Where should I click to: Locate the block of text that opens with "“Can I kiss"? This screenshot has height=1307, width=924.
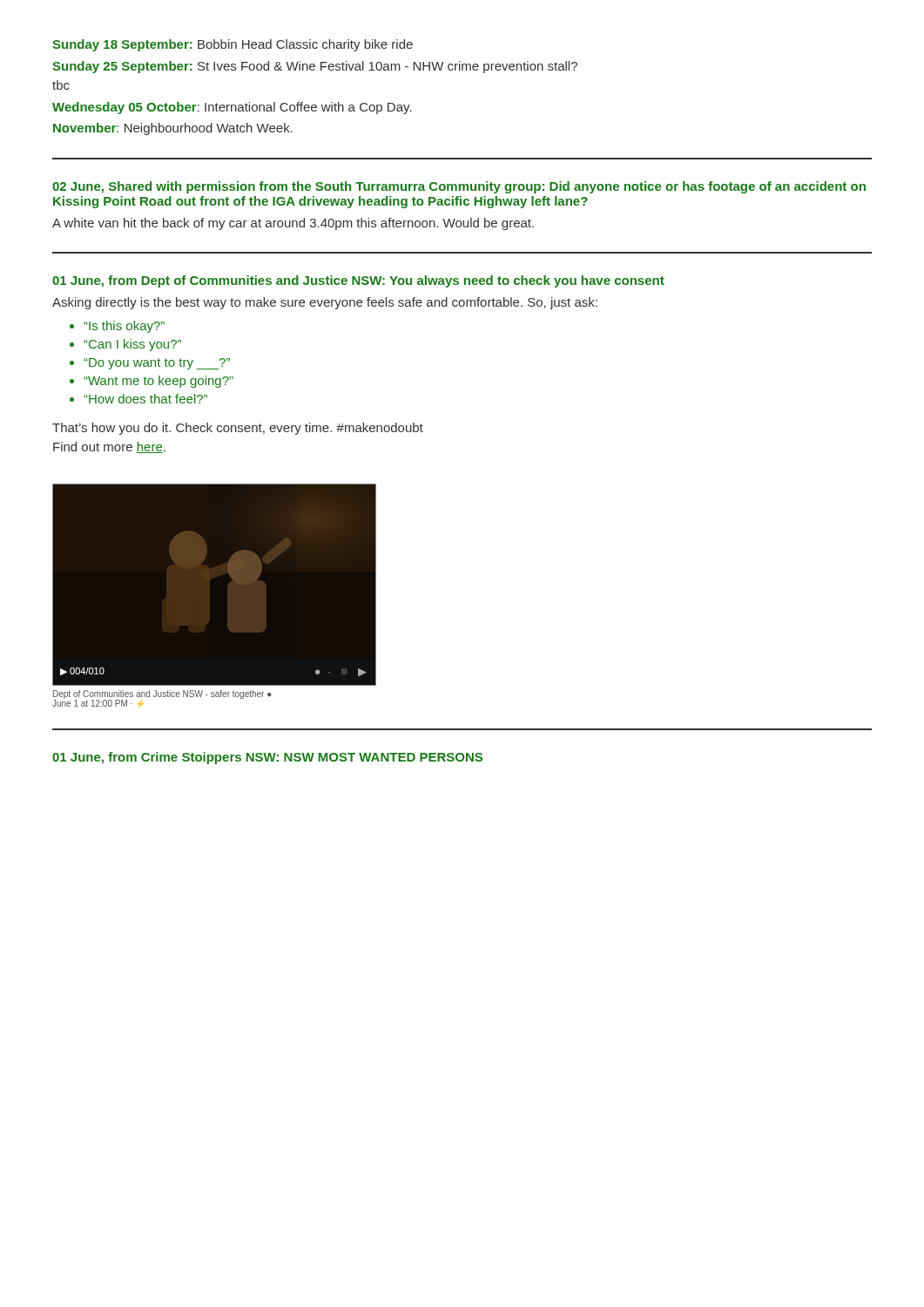tap(125, 345)
